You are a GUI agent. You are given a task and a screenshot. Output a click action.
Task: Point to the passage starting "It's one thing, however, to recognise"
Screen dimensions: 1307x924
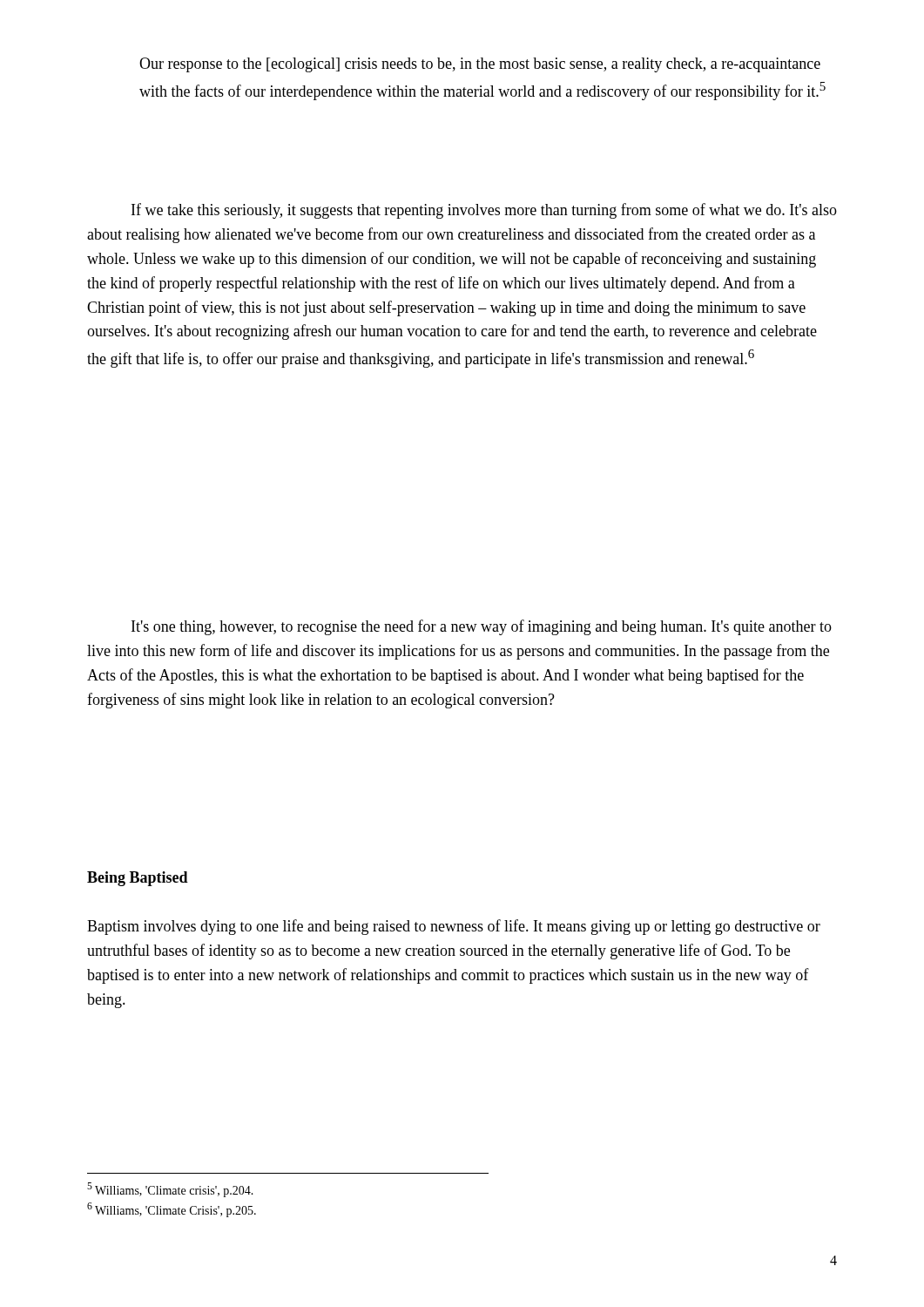[x=462, y=664]
